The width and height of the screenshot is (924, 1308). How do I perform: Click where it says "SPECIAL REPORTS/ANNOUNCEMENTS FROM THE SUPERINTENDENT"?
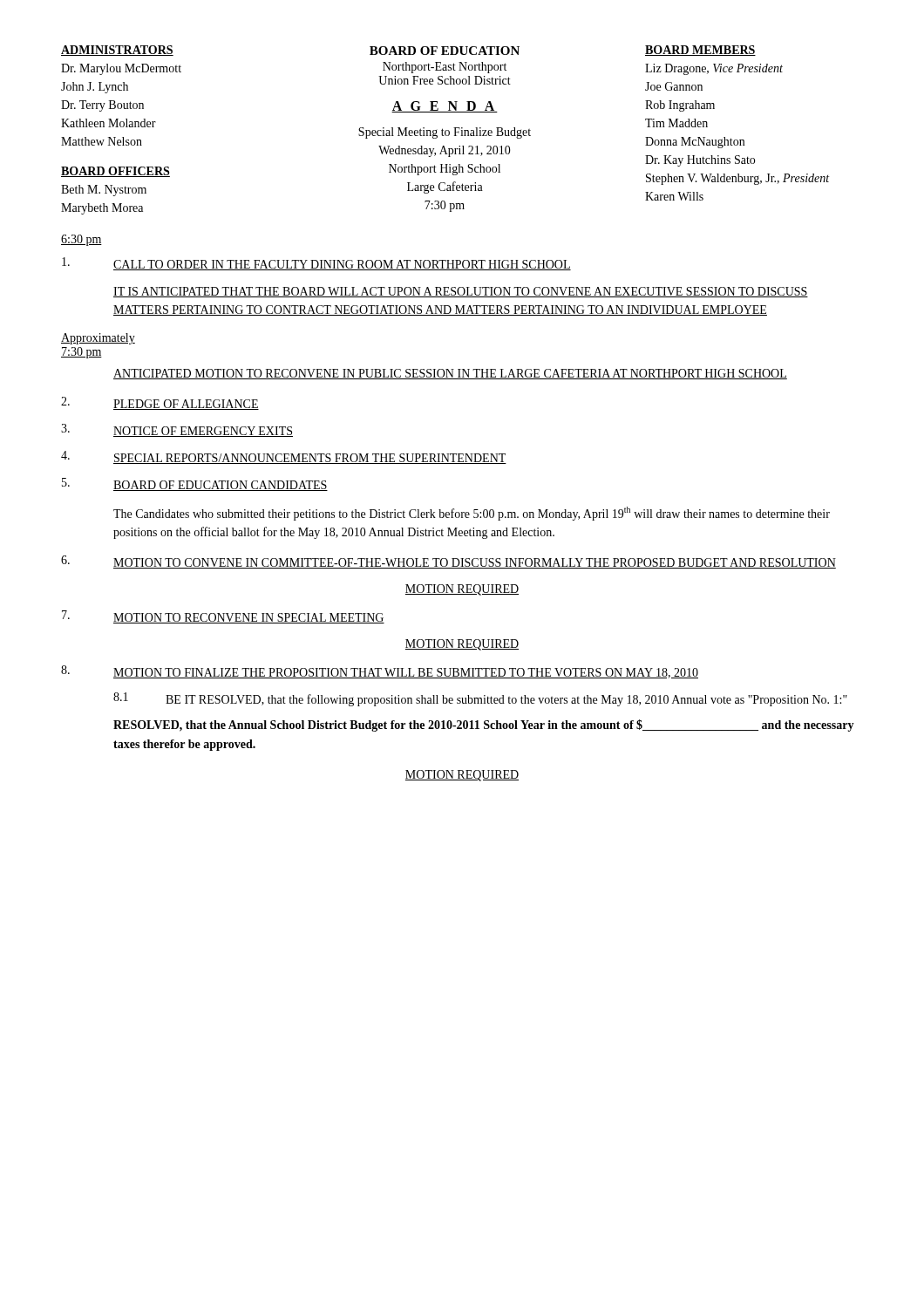click(x=310, y=458)
